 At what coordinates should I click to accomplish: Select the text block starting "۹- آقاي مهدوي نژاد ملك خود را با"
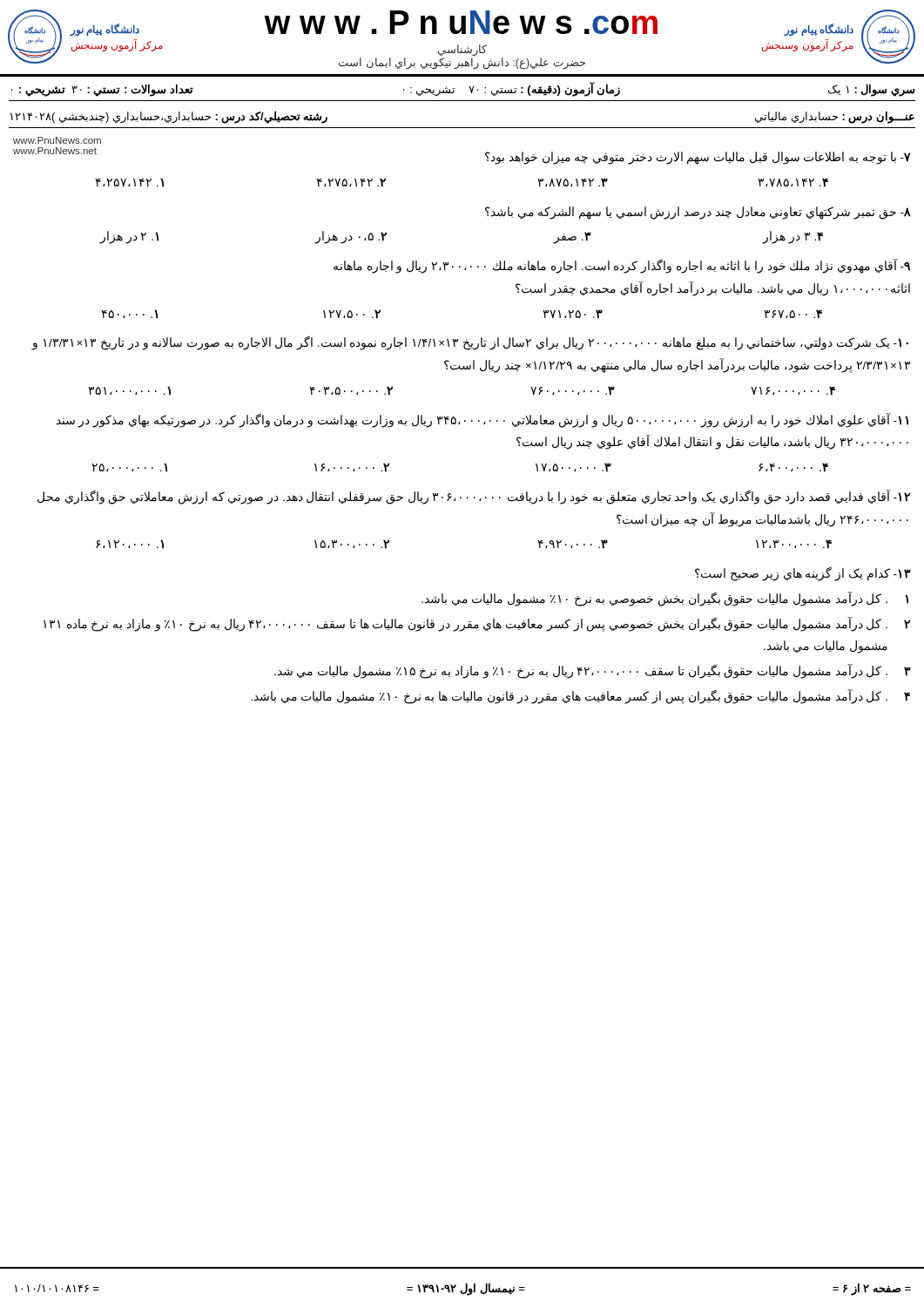[622, 266]
